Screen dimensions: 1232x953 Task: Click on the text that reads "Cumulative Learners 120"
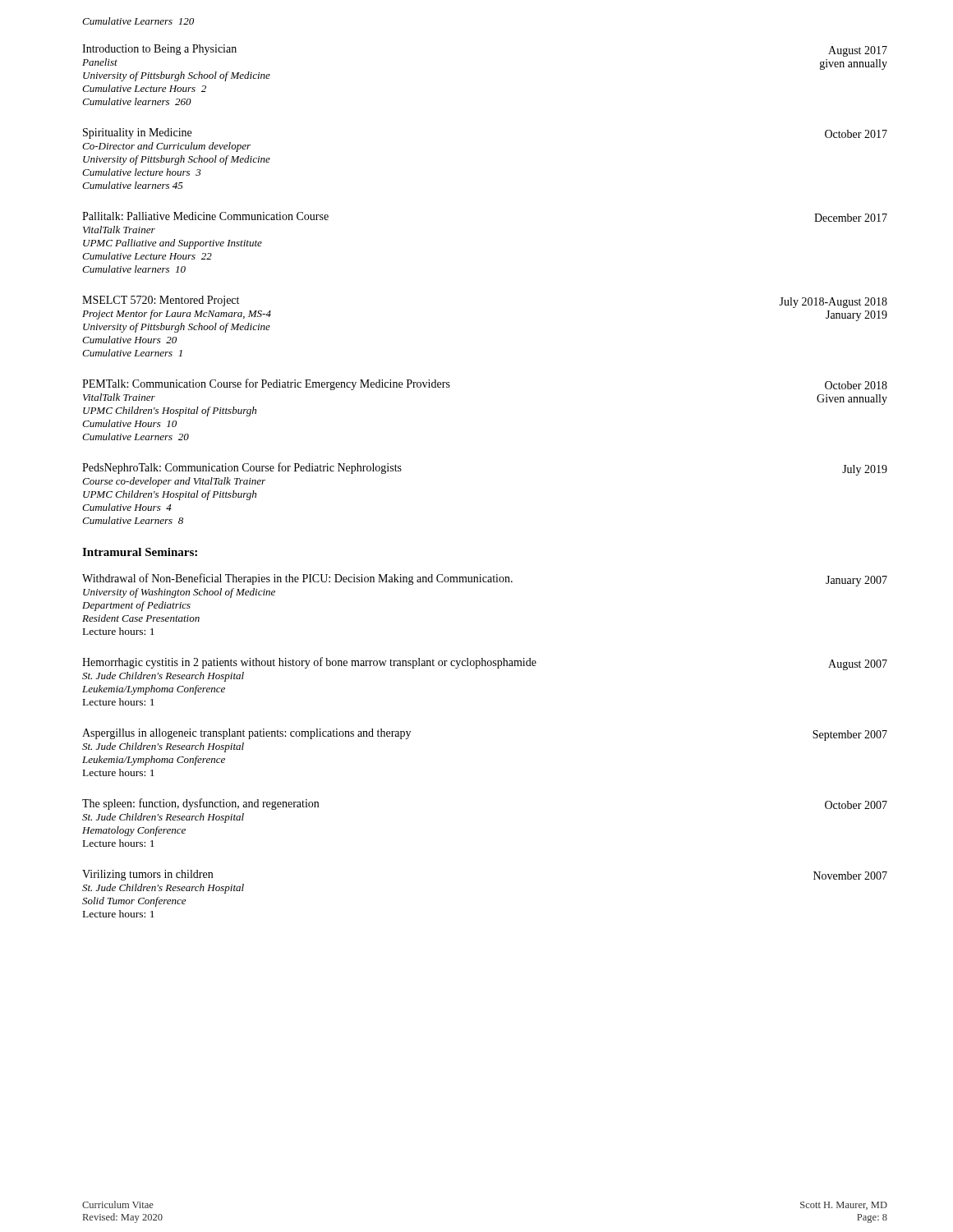pyautogui.click(x=138, y=21)
